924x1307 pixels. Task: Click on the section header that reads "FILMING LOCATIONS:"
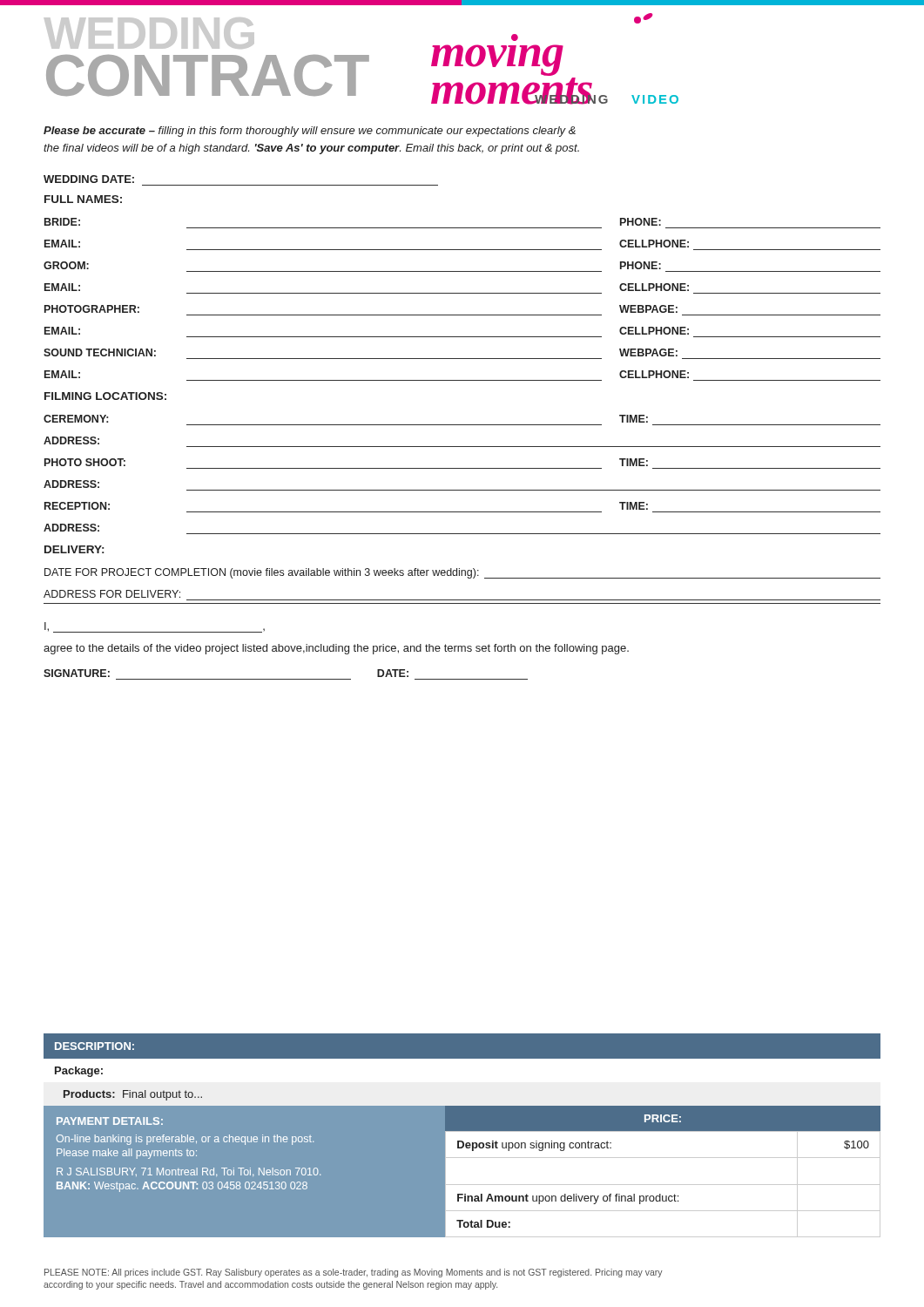pyautogui.click(x=105, y=396)
